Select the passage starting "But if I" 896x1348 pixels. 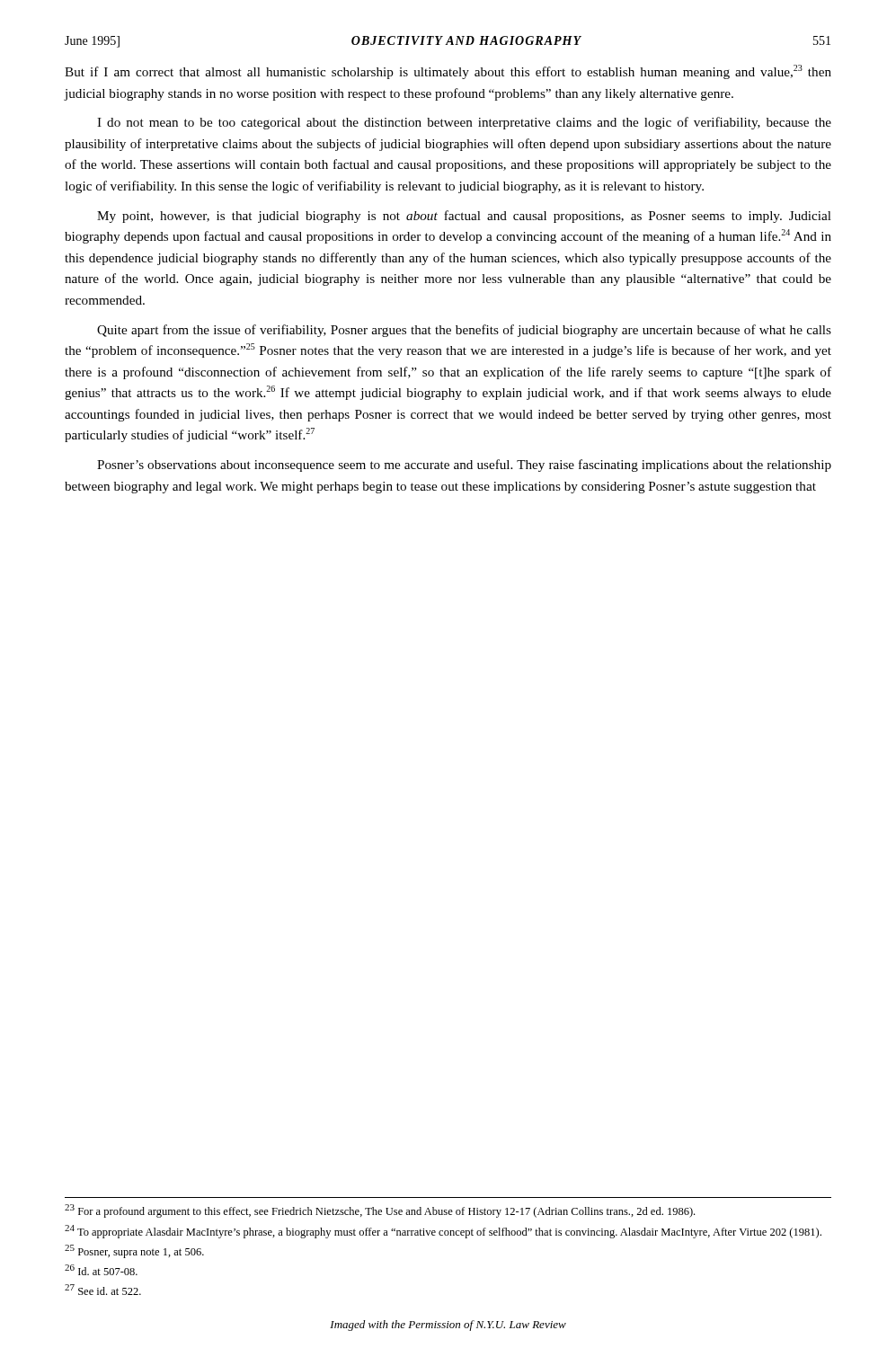[x=448, y=82]
